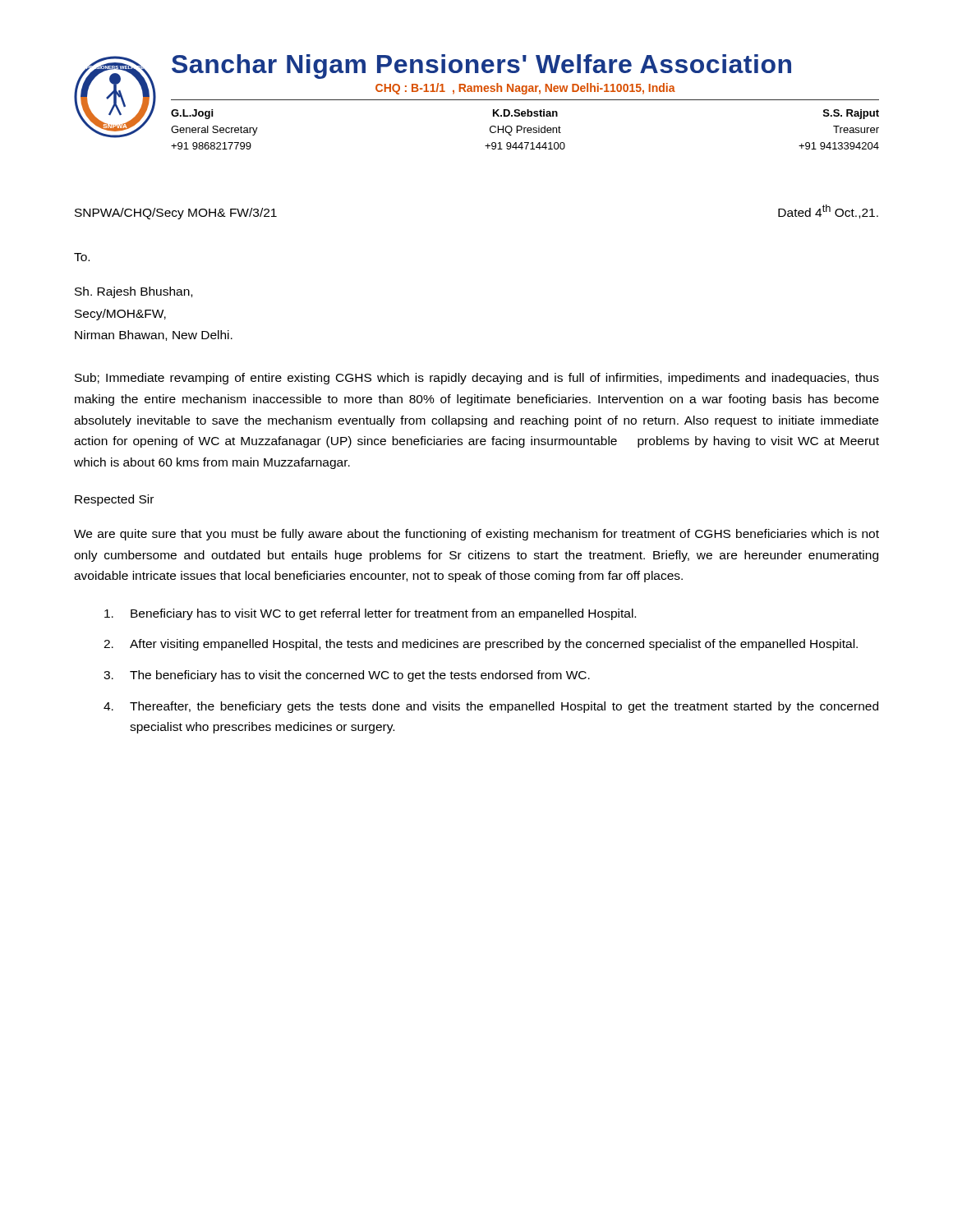Image resolution: width=953 pixels, height=1232 pixels.
Task: Find the block on this page that starts "CHQ : B-11/1 , Ramesh Nagar, New Delhi-110015,"
Action: (x=525, y=88)
